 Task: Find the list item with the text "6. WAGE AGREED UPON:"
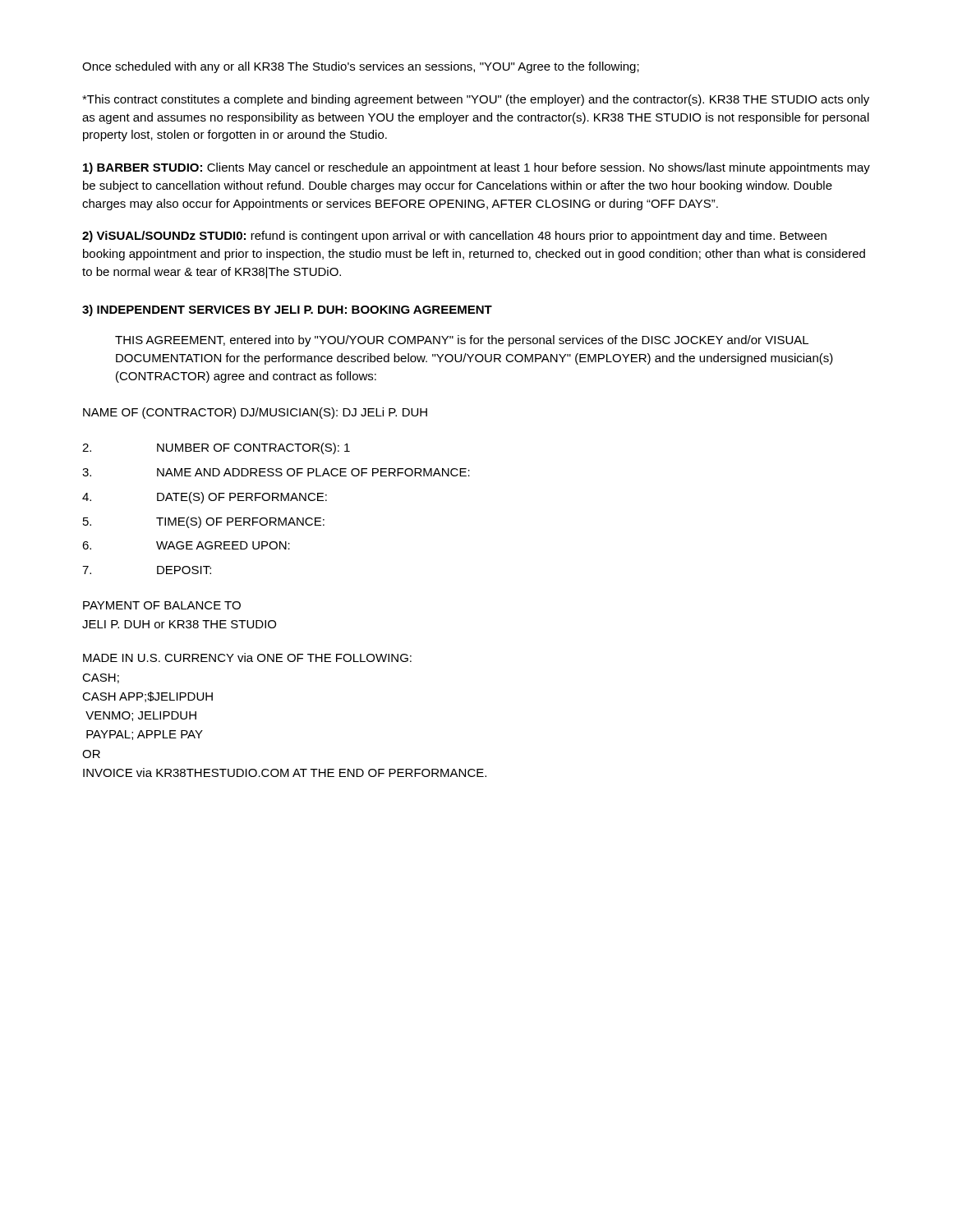[x=186, y=545]
